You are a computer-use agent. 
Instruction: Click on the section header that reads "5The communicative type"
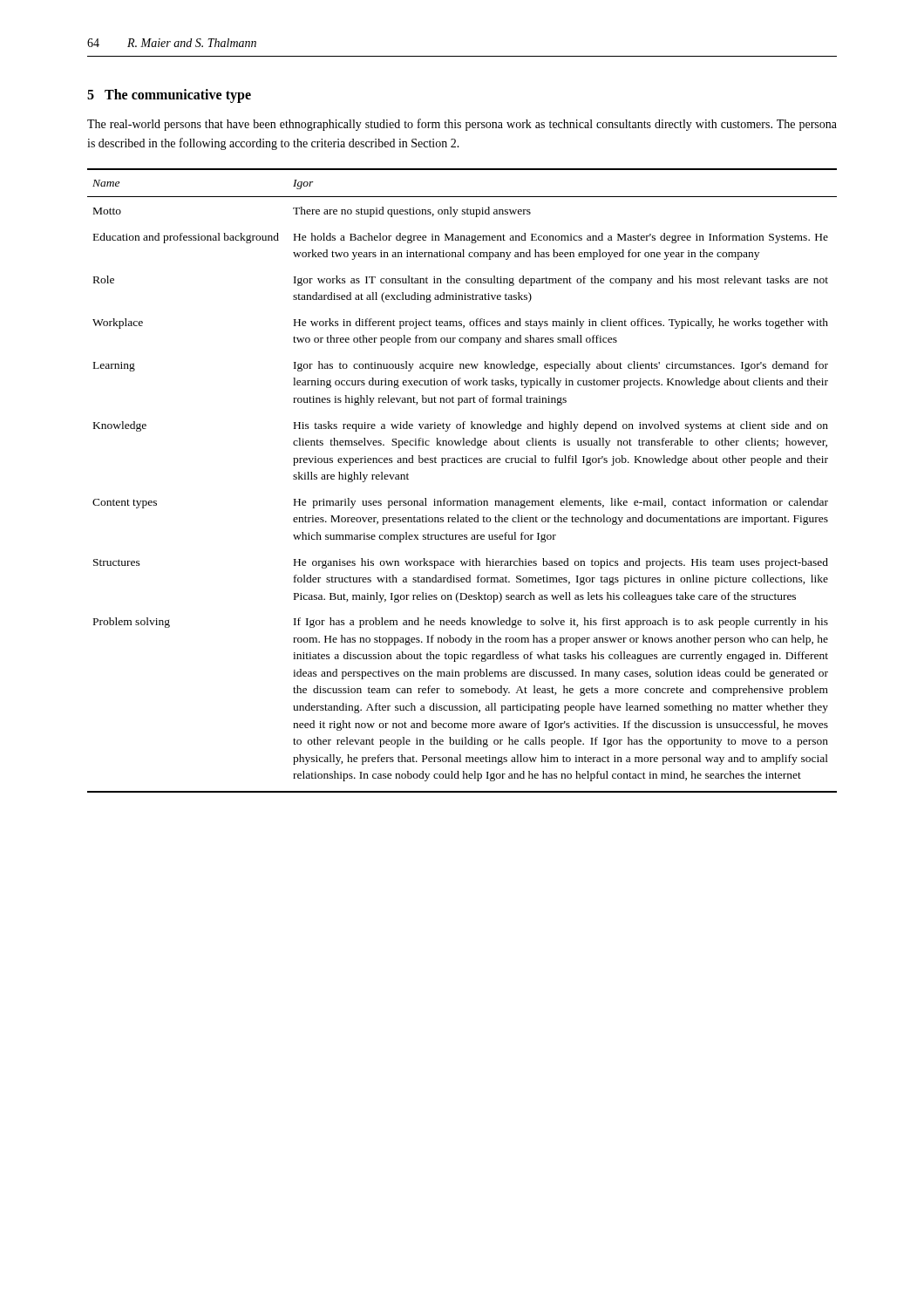169,95
